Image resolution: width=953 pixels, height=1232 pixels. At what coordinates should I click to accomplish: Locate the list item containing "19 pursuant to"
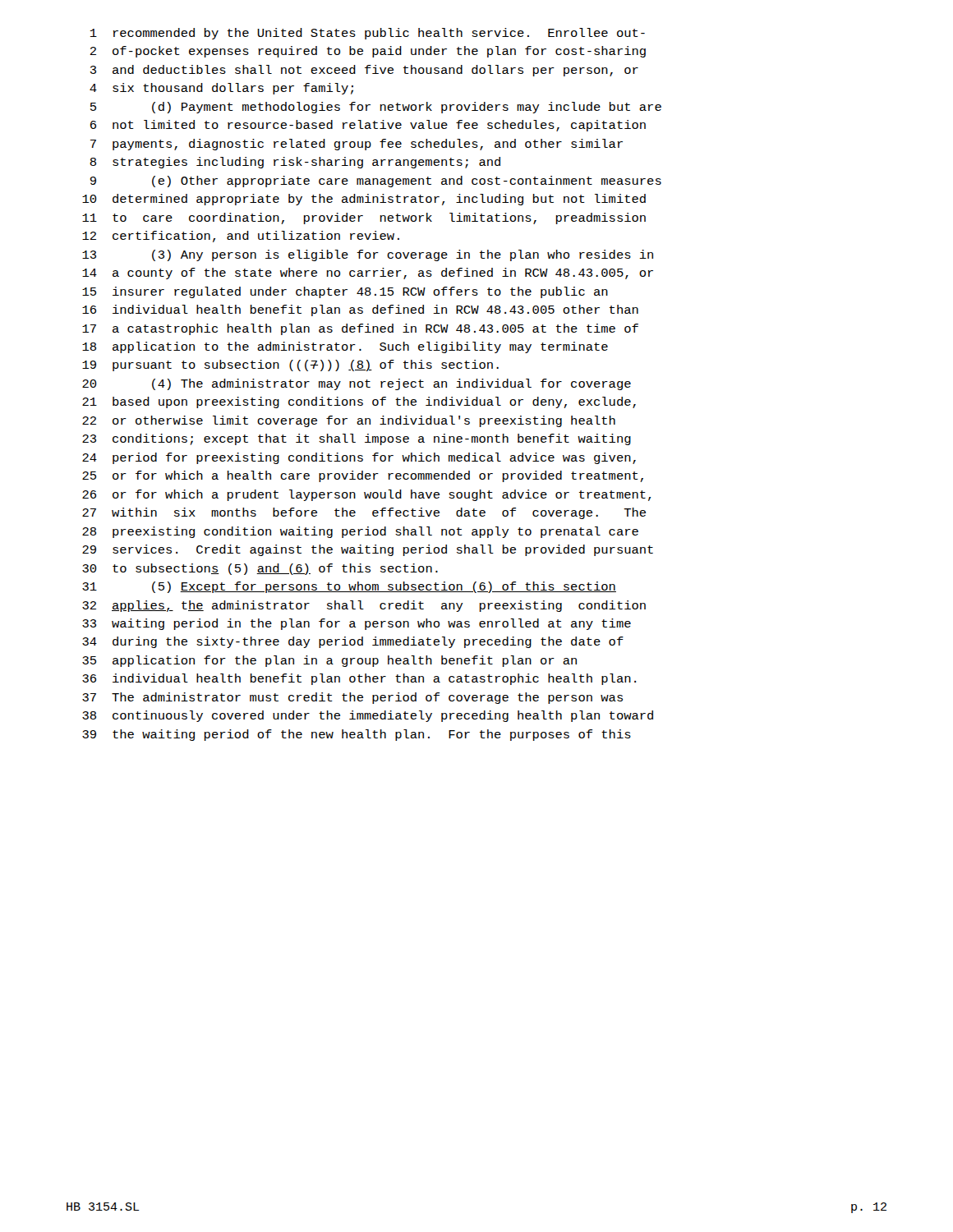[476, 366]
